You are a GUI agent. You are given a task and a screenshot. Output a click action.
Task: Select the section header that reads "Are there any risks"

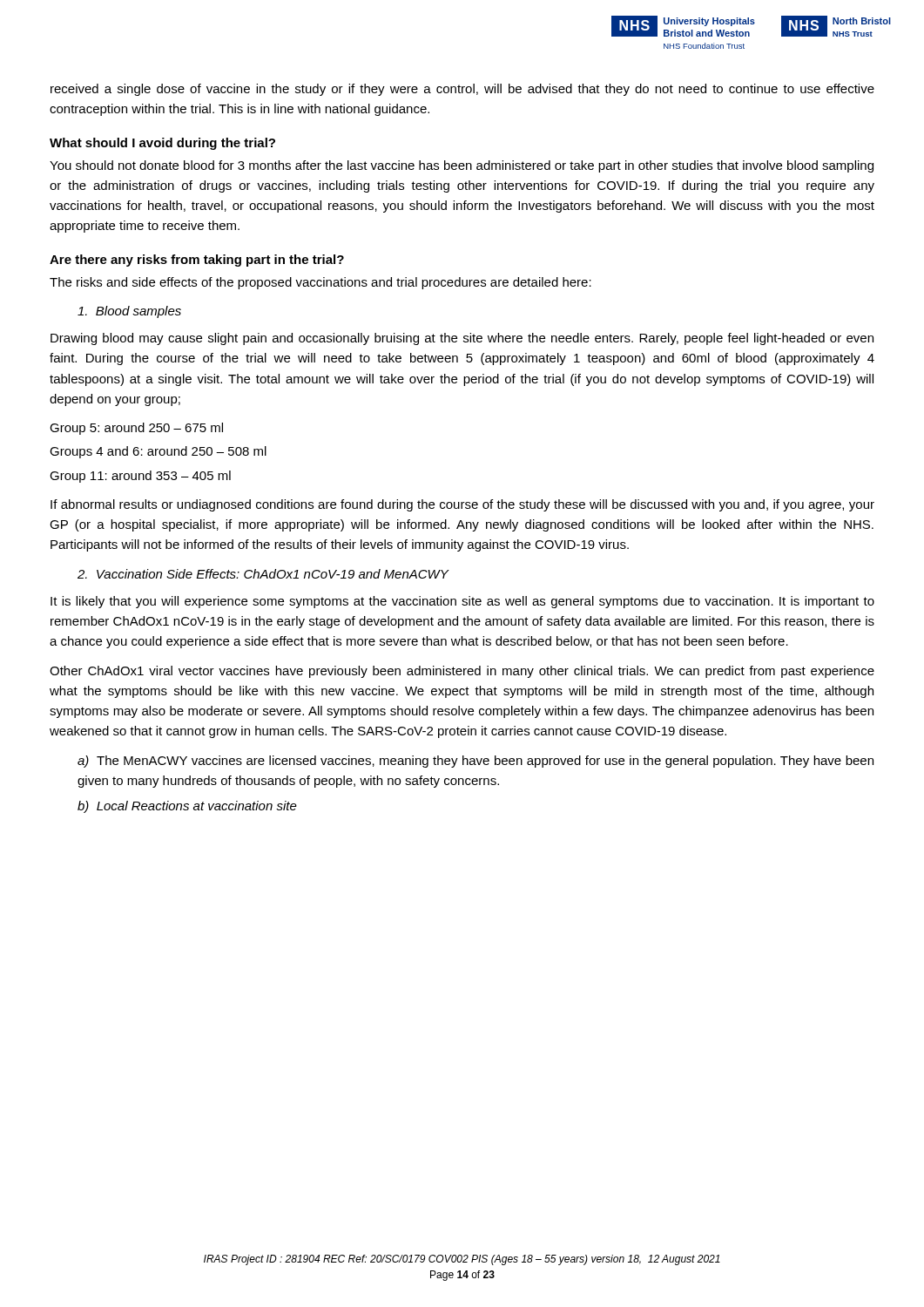click(197, 259)
